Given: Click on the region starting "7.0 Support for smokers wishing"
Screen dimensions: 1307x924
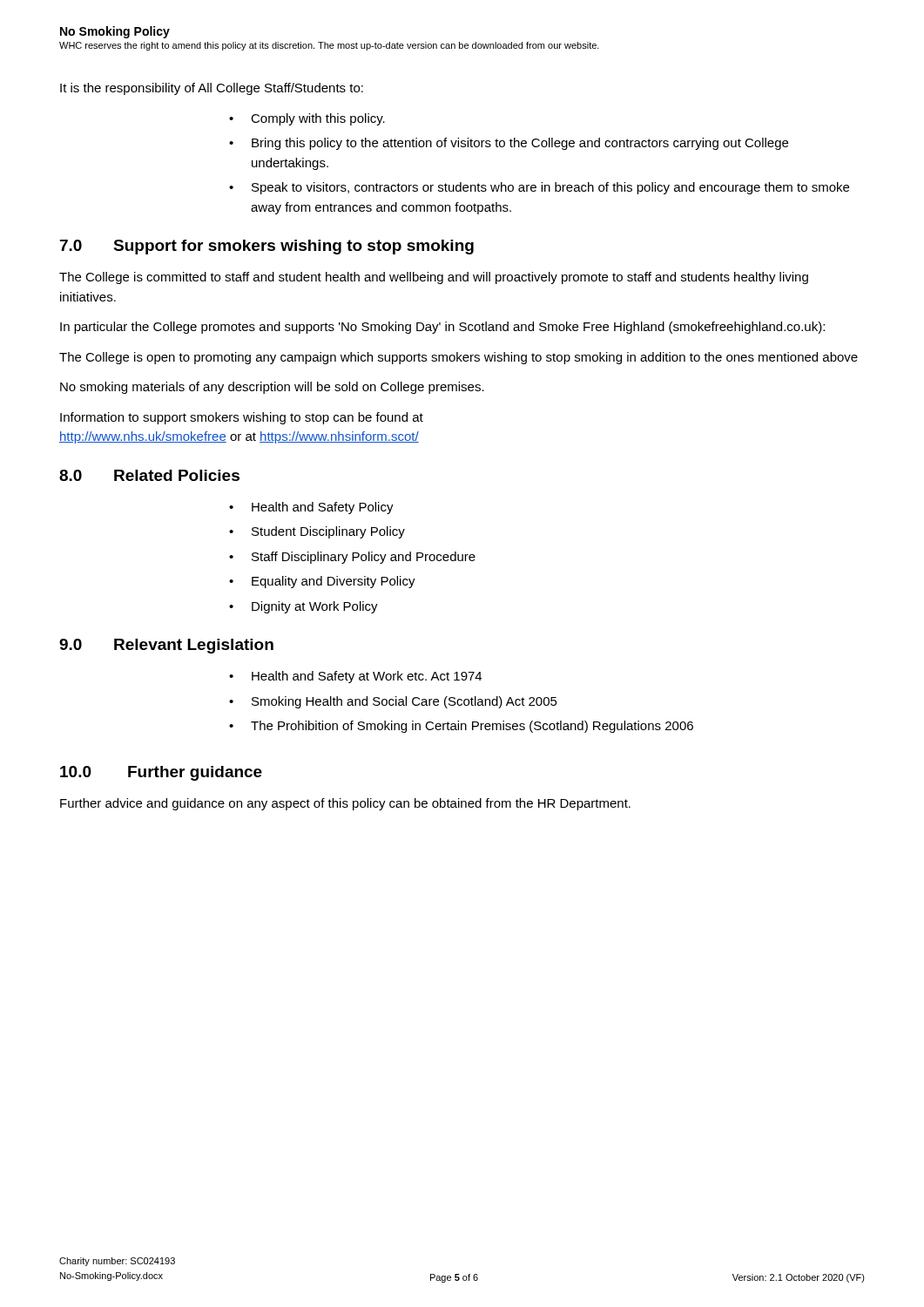Looking at the screenshot, I should click(x=267, y=246).
